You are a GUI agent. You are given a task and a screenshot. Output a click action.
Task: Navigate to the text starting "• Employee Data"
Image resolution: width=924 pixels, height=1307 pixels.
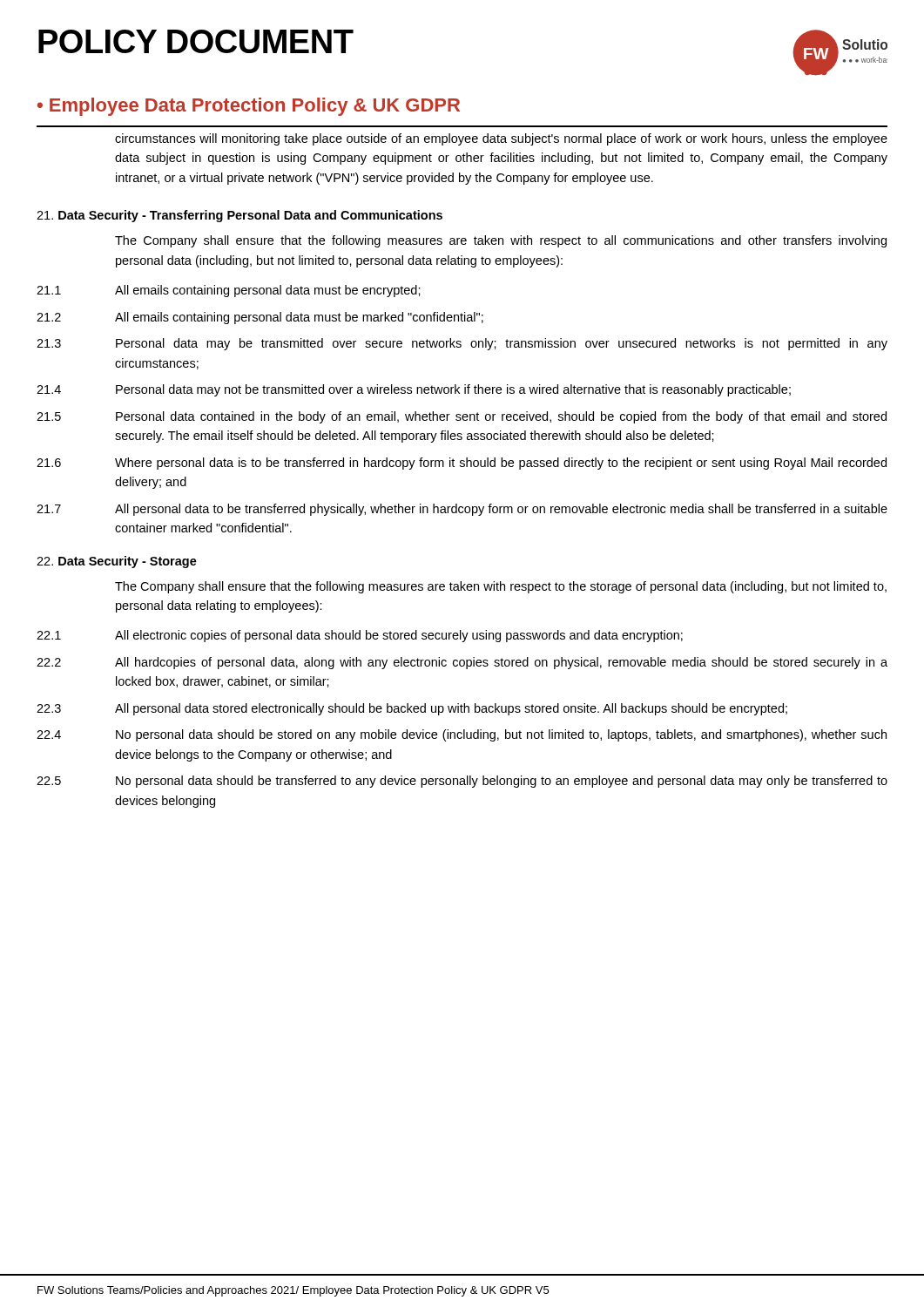[249, 105]
